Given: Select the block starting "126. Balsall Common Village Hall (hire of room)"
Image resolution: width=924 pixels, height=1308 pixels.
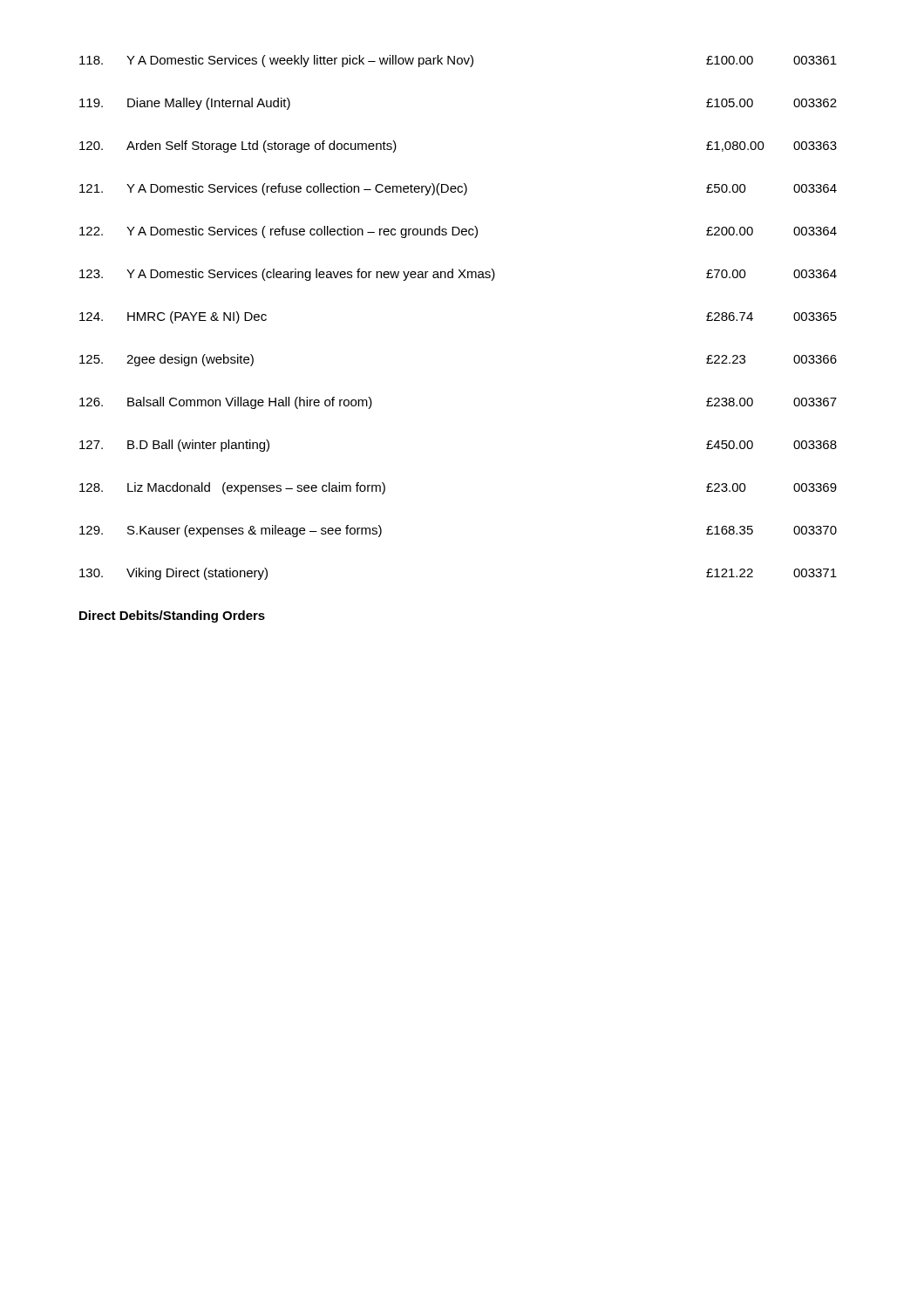Looking at the screenshot, I should click(x=248, y=402).
